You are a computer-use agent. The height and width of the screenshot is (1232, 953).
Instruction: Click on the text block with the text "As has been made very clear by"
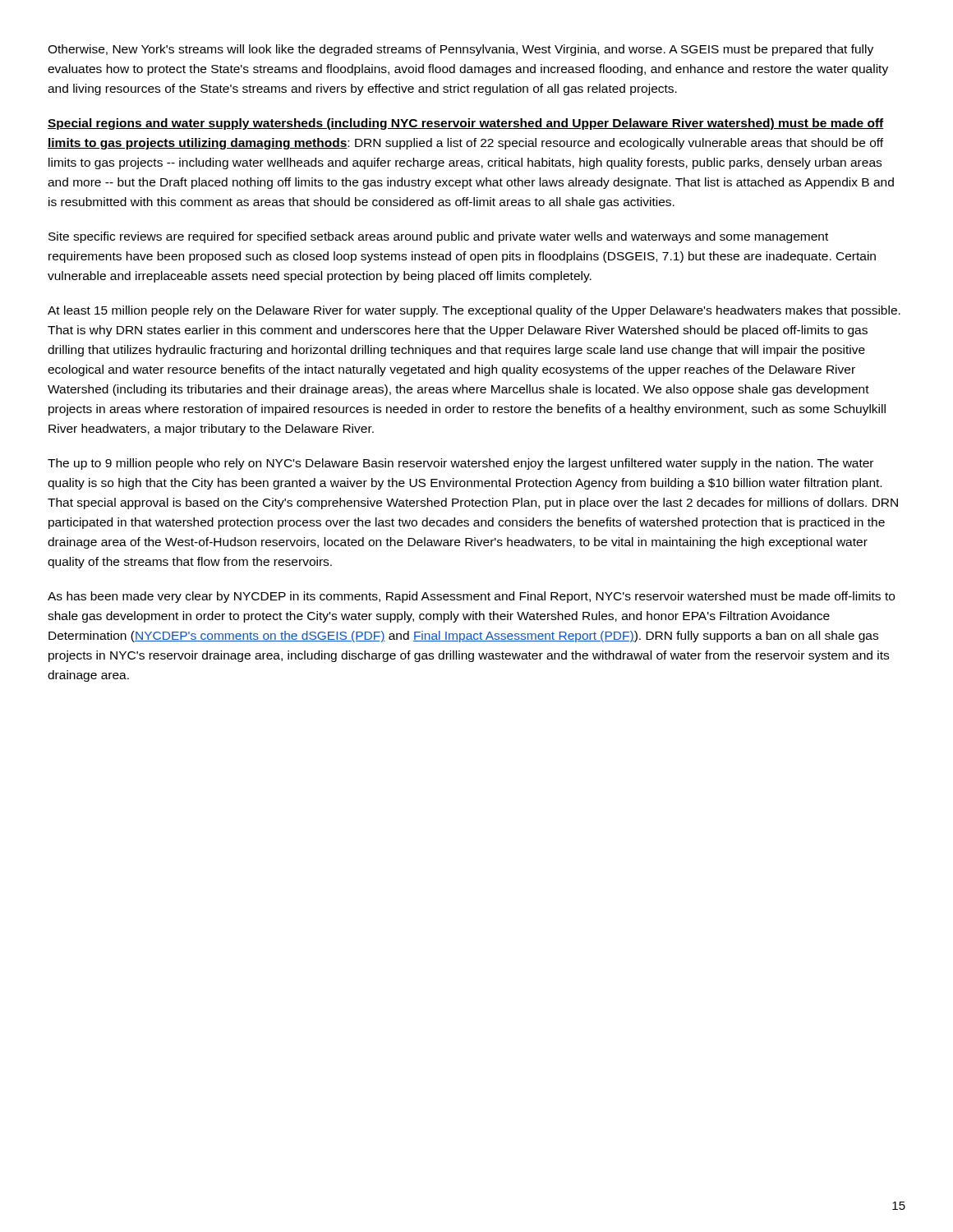click(476, 636)
